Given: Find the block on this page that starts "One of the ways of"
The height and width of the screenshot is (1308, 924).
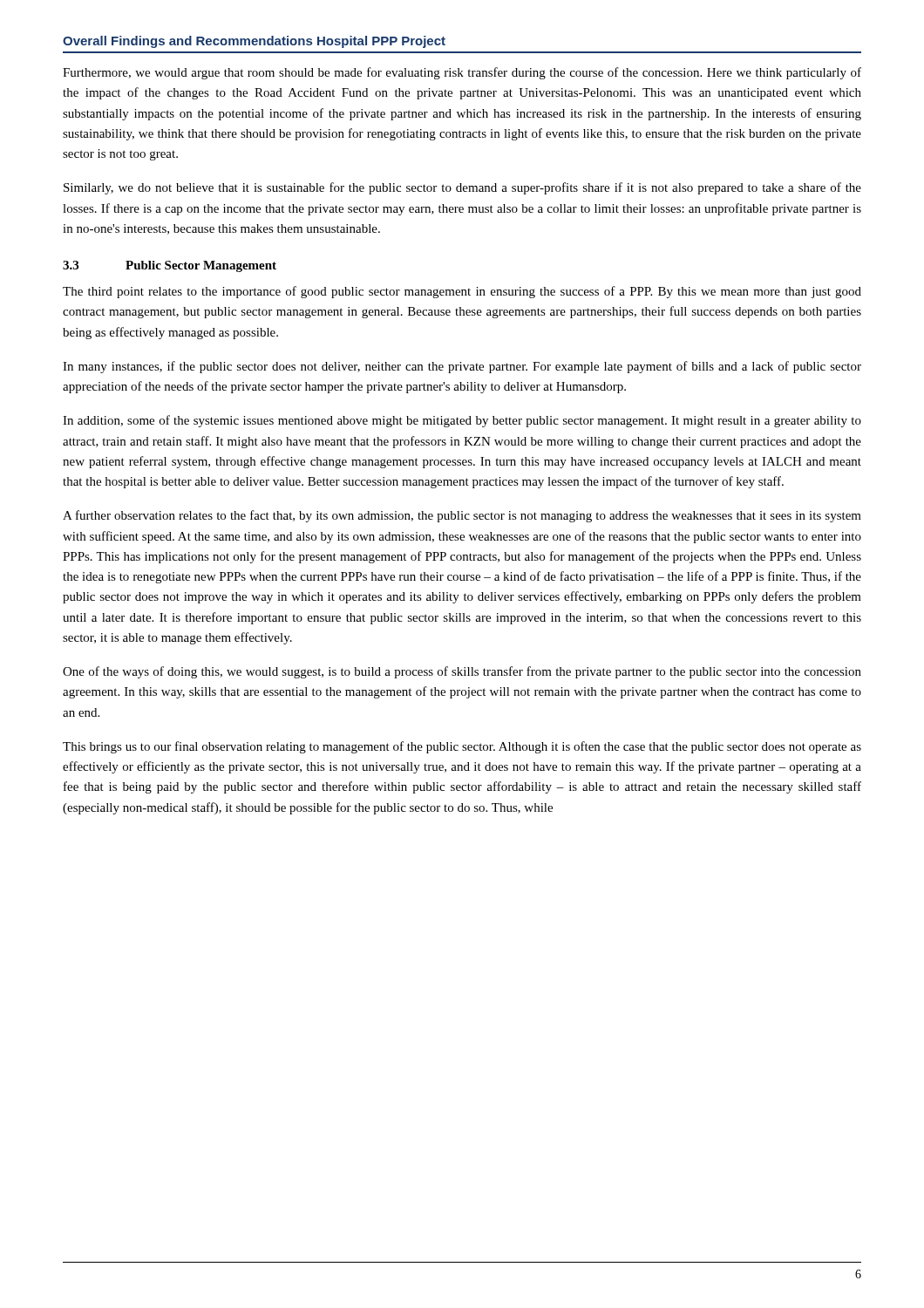Looking at the screenshot, I should [x=462, y=692].
